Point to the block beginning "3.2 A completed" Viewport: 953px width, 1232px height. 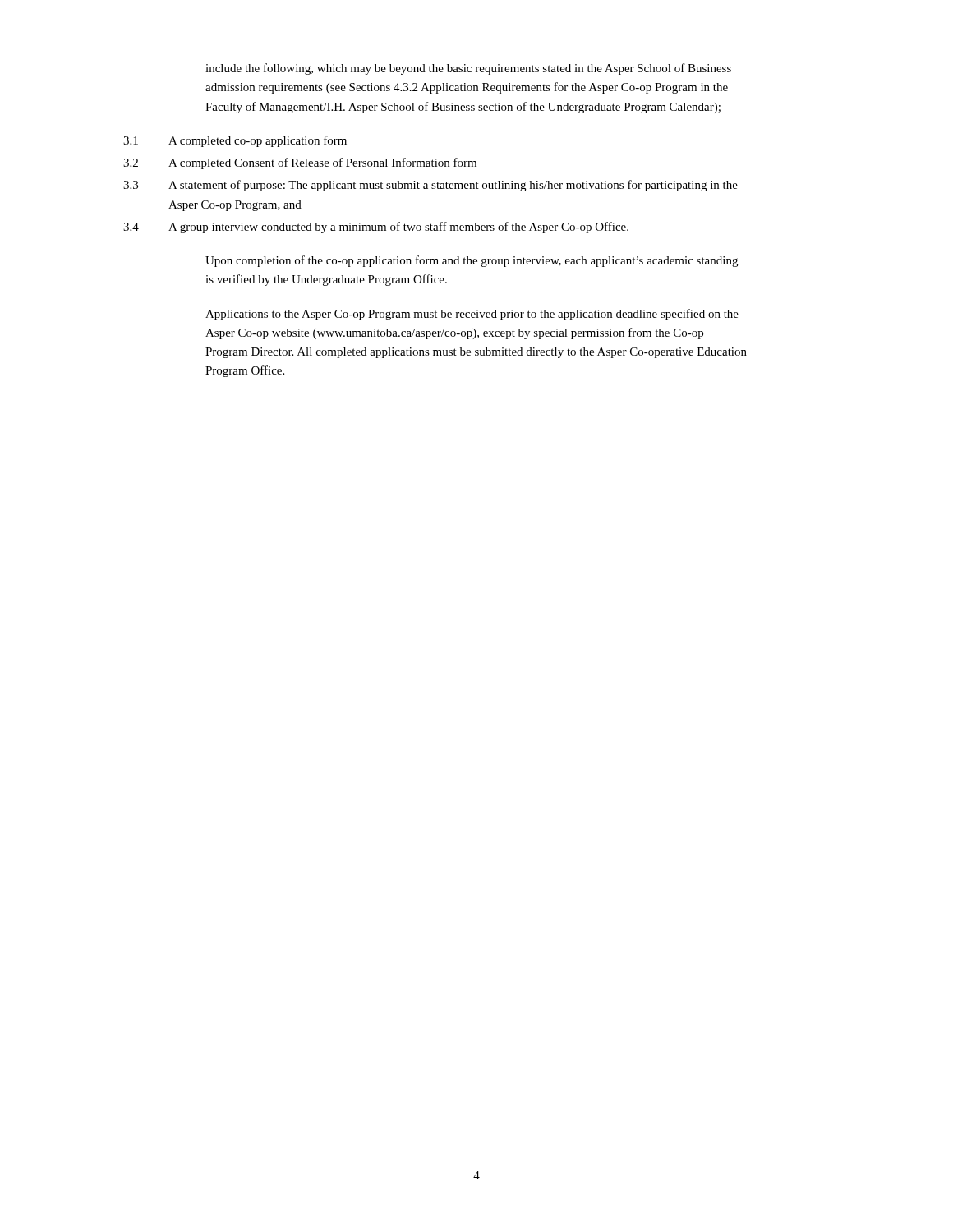coord(435,163)
